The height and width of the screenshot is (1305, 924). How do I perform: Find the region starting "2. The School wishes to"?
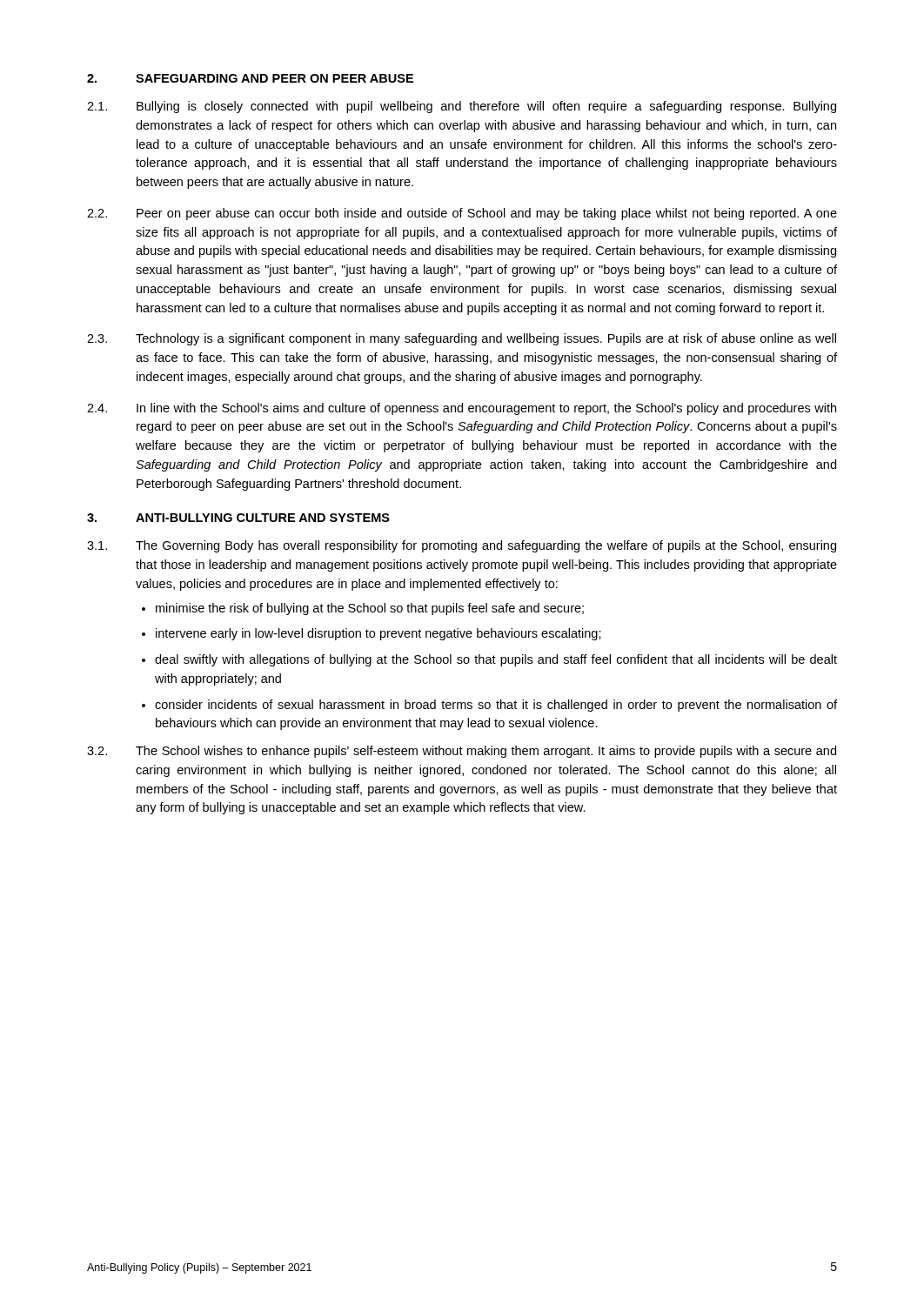click(x=462, y=780)
